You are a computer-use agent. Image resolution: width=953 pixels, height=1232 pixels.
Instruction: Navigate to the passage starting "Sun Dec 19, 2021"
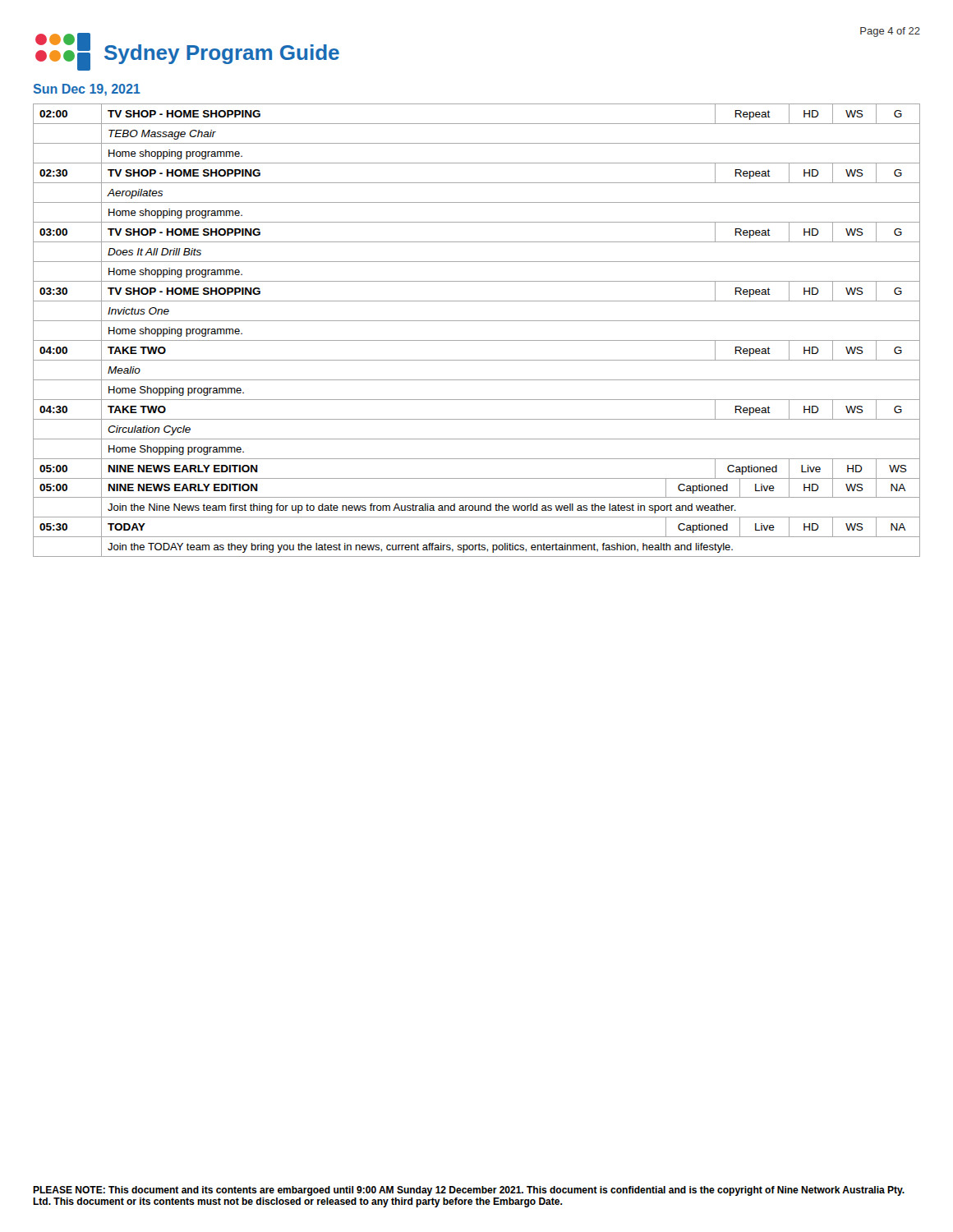click(87, 89)
